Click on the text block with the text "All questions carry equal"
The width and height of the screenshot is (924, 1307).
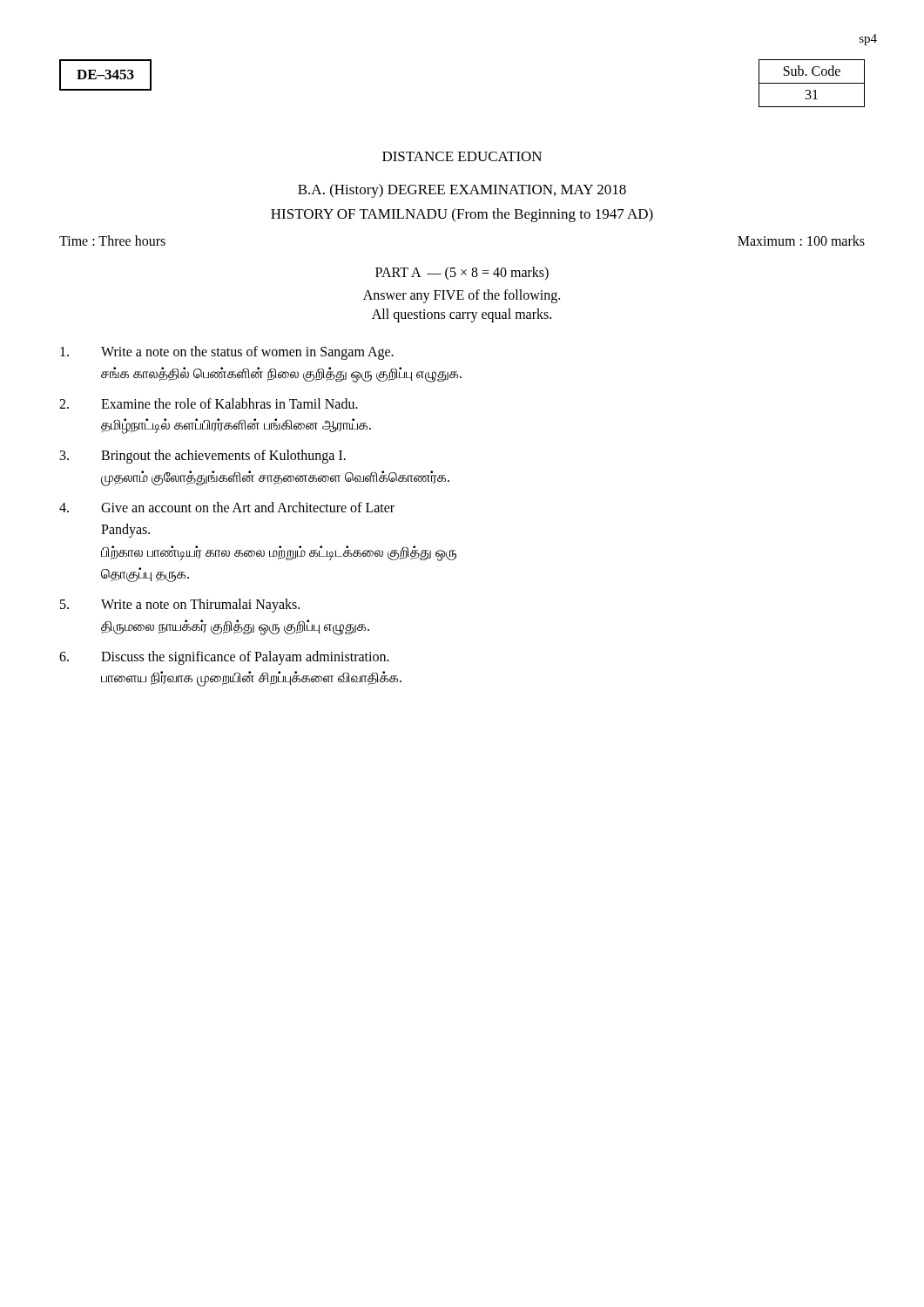tap(462, 314)
